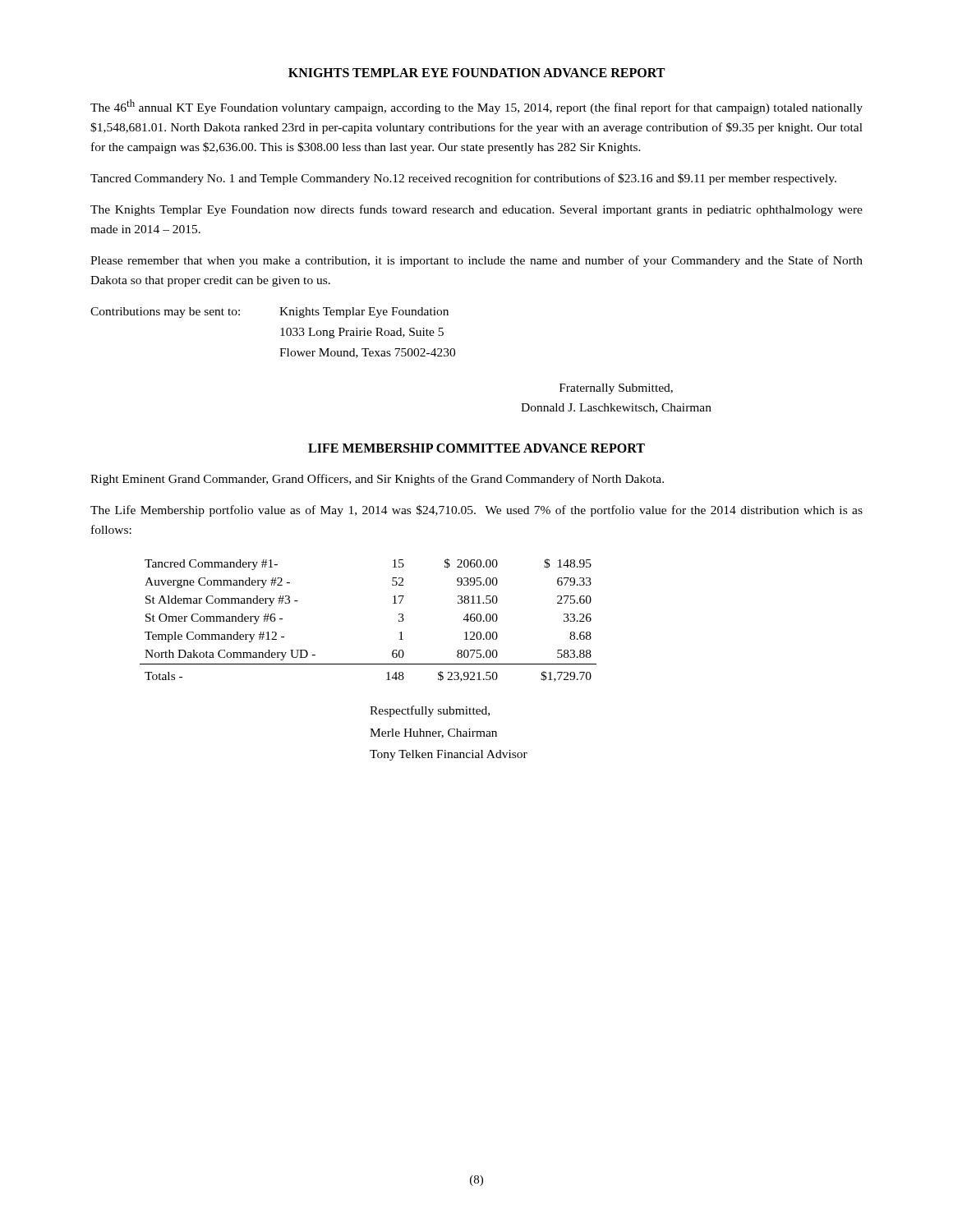
Task: Find the region starting "Please remember that when you make a"
Action: (x=476, y=270)
